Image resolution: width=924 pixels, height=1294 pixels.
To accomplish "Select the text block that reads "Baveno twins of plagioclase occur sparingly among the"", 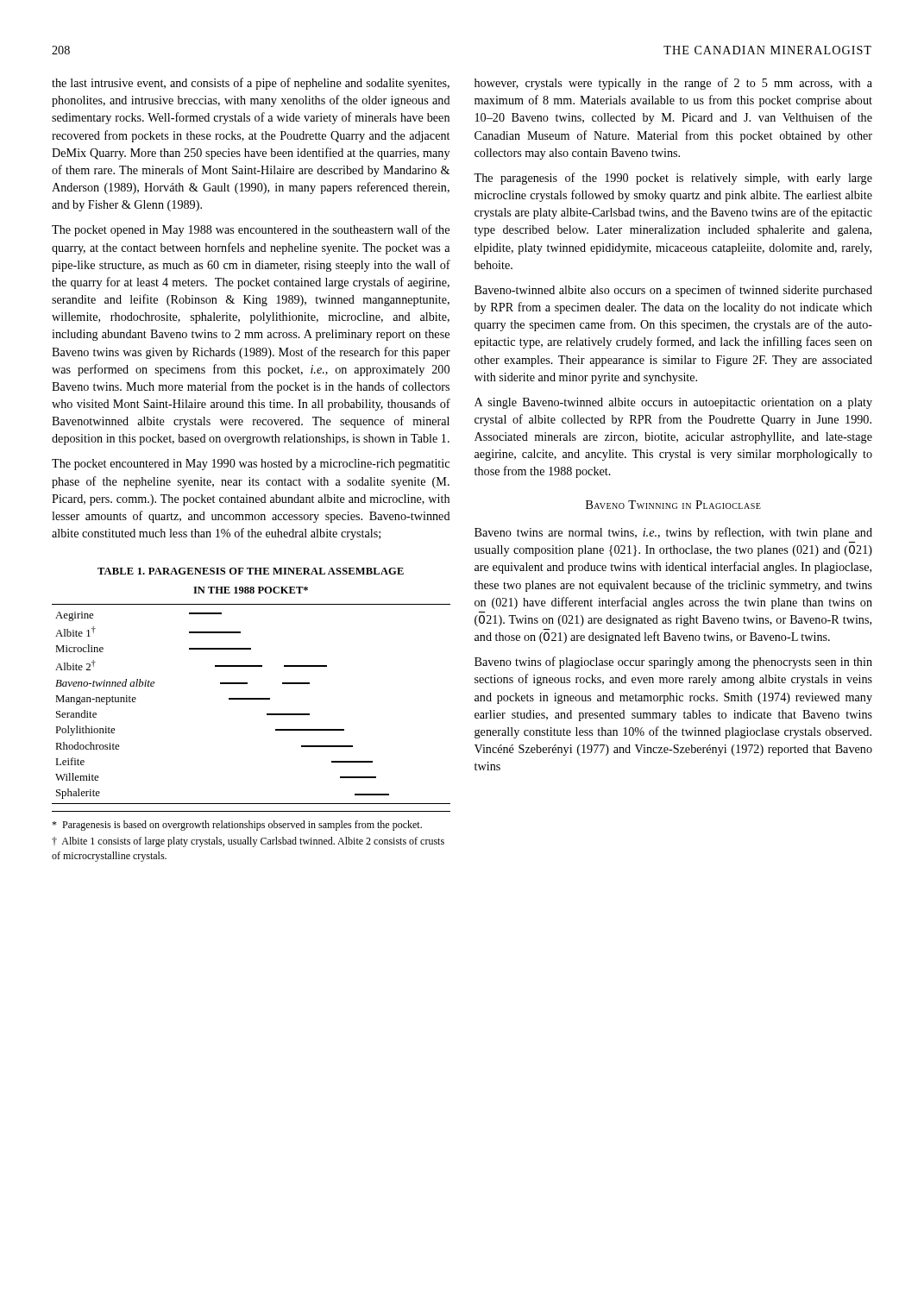I will pyautogui.click(x=673, y=714).
